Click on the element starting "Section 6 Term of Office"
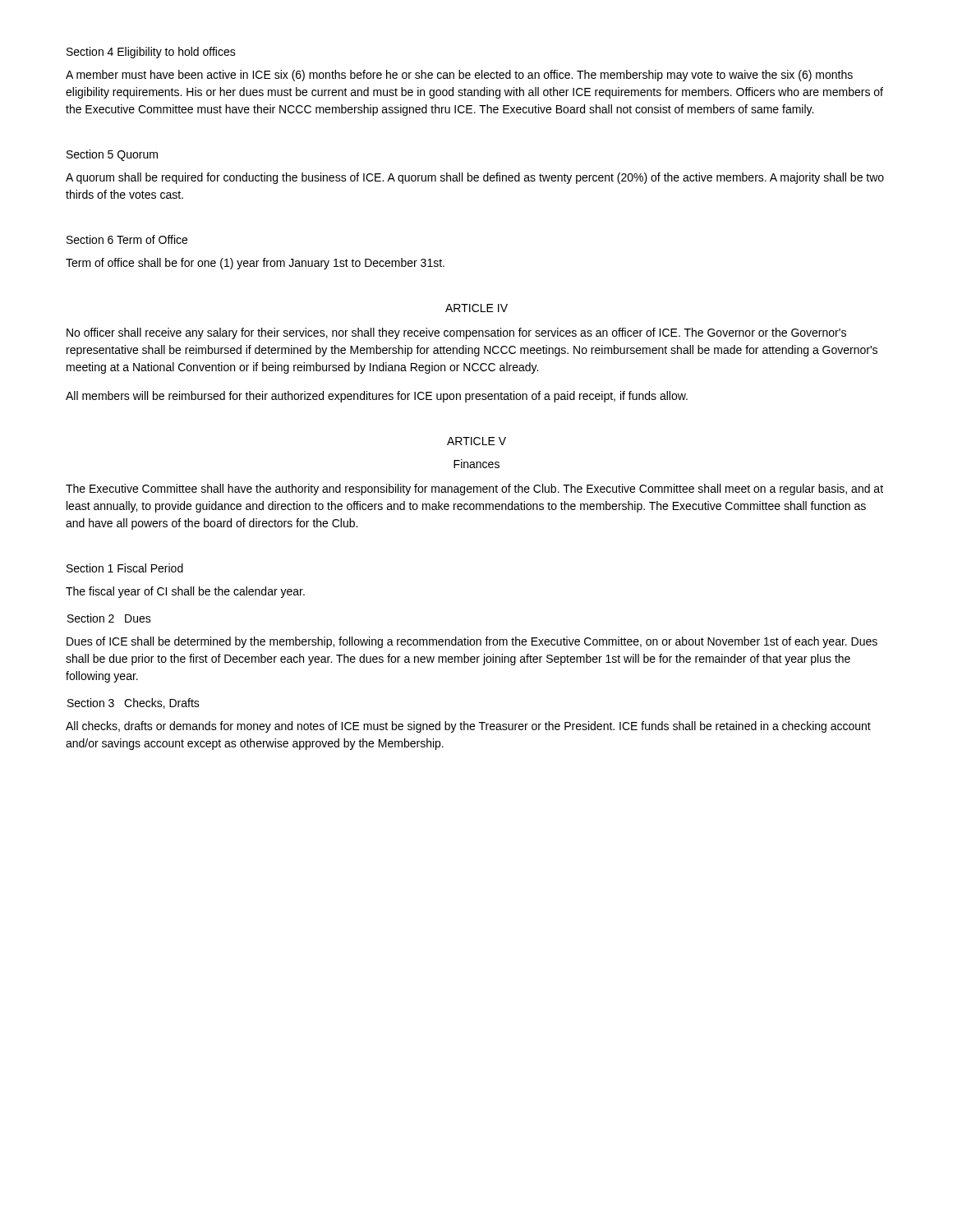Image resolution: width=953 pixels, height=1232 pixels. pyautogui.click(x=127, y=240)
